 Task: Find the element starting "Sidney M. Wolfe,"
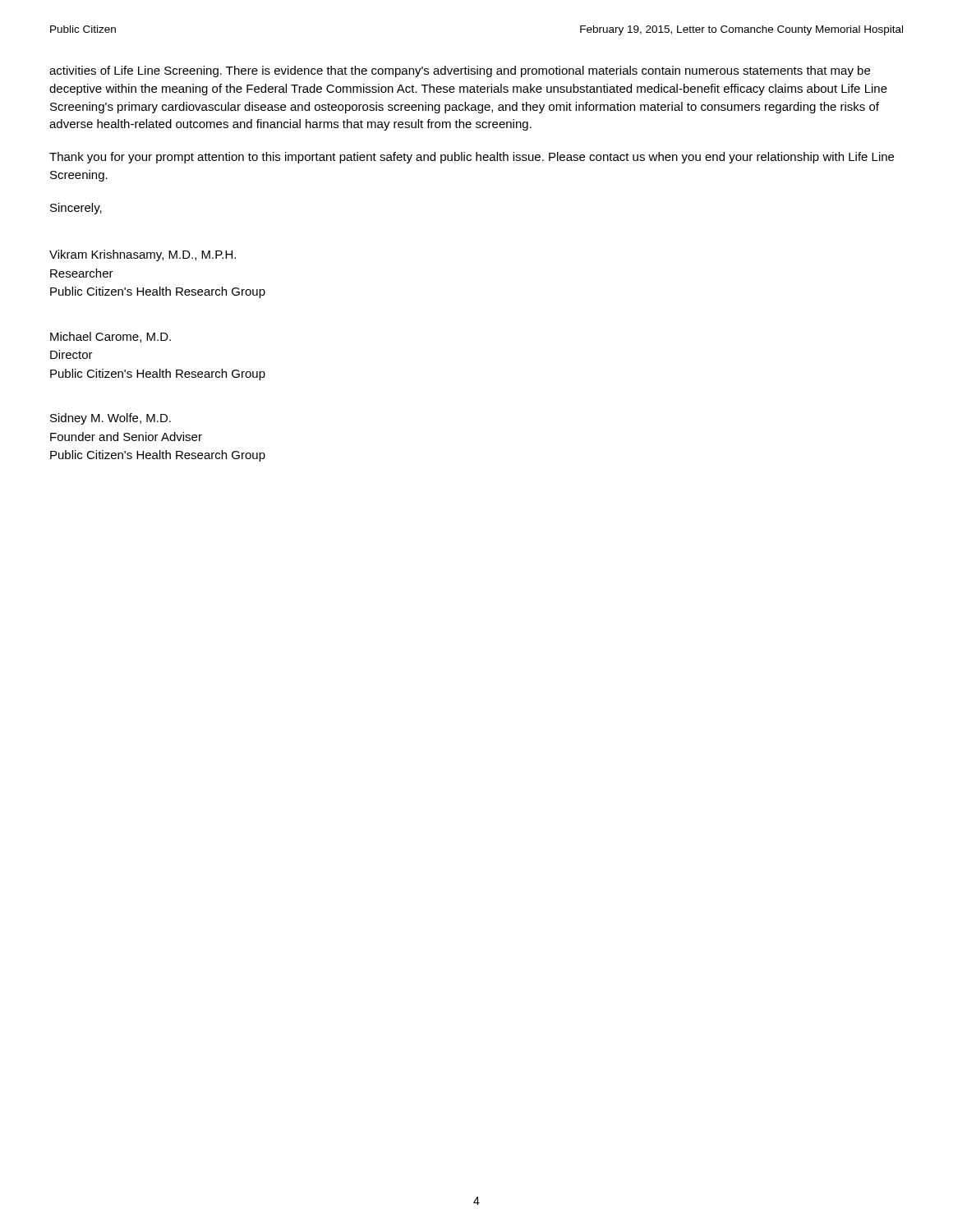157,436
